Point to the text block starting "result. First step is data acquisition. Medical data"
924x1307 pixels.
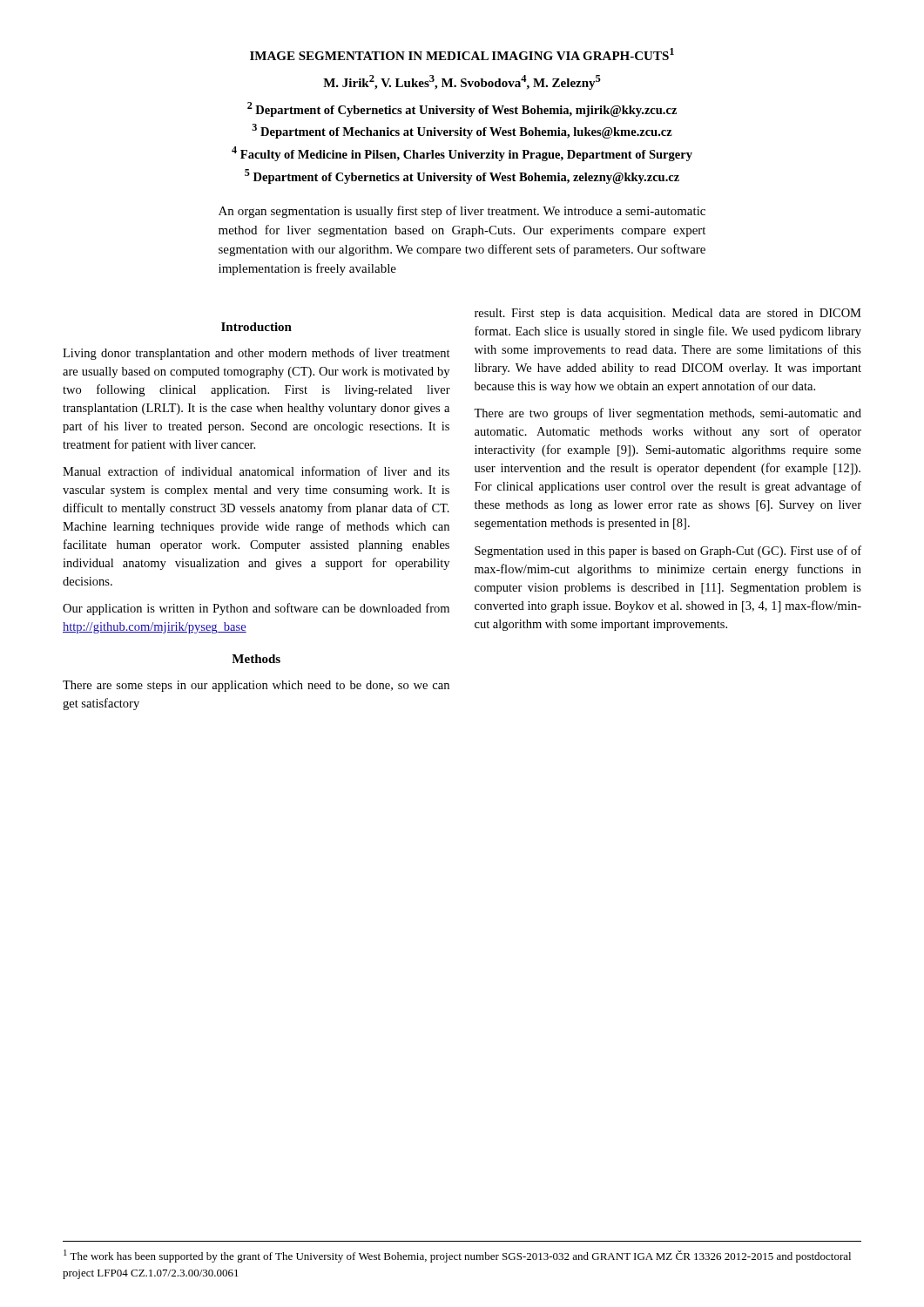point(668,469)
